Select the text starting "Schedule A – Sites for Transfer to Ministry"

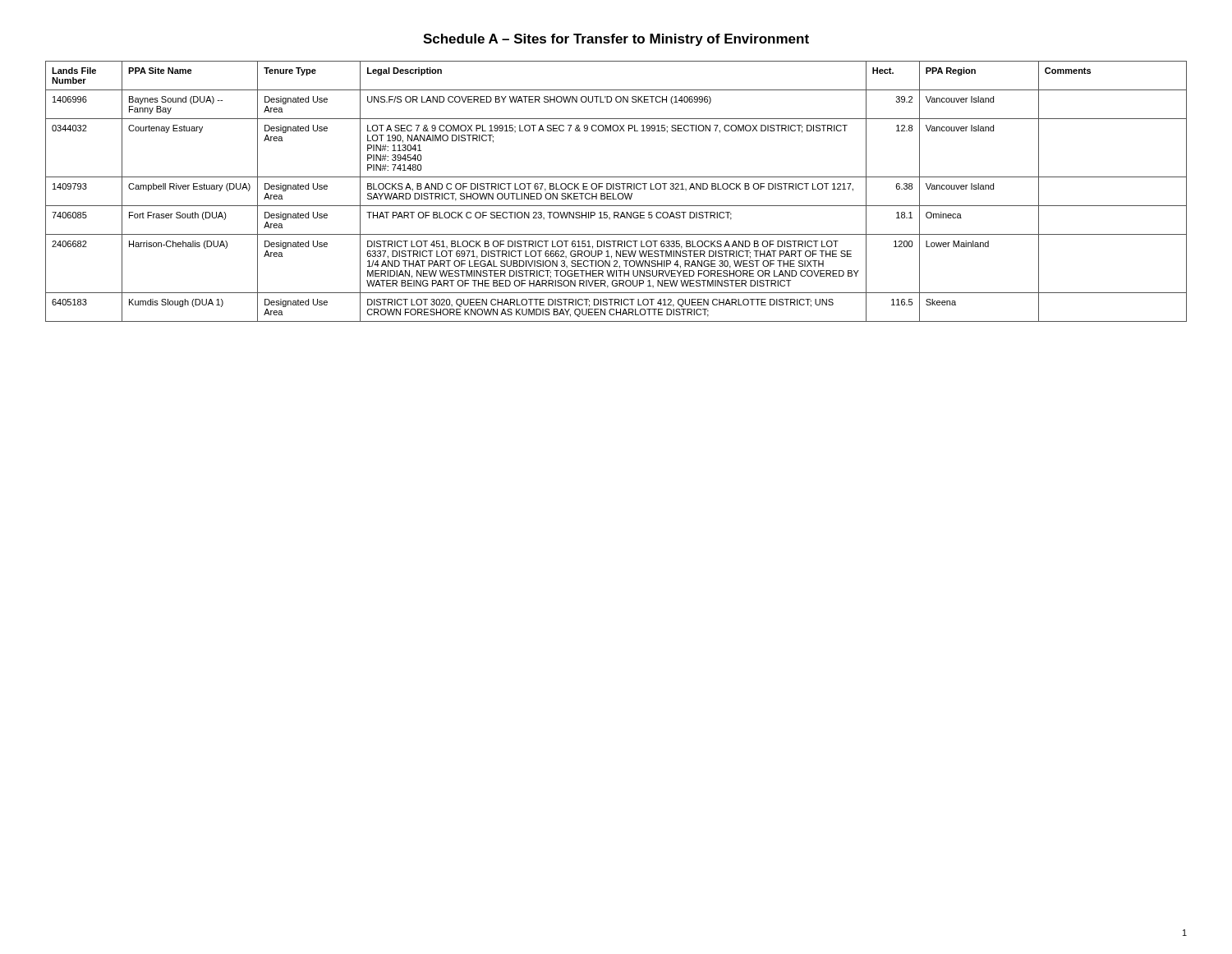coord(616,39)
